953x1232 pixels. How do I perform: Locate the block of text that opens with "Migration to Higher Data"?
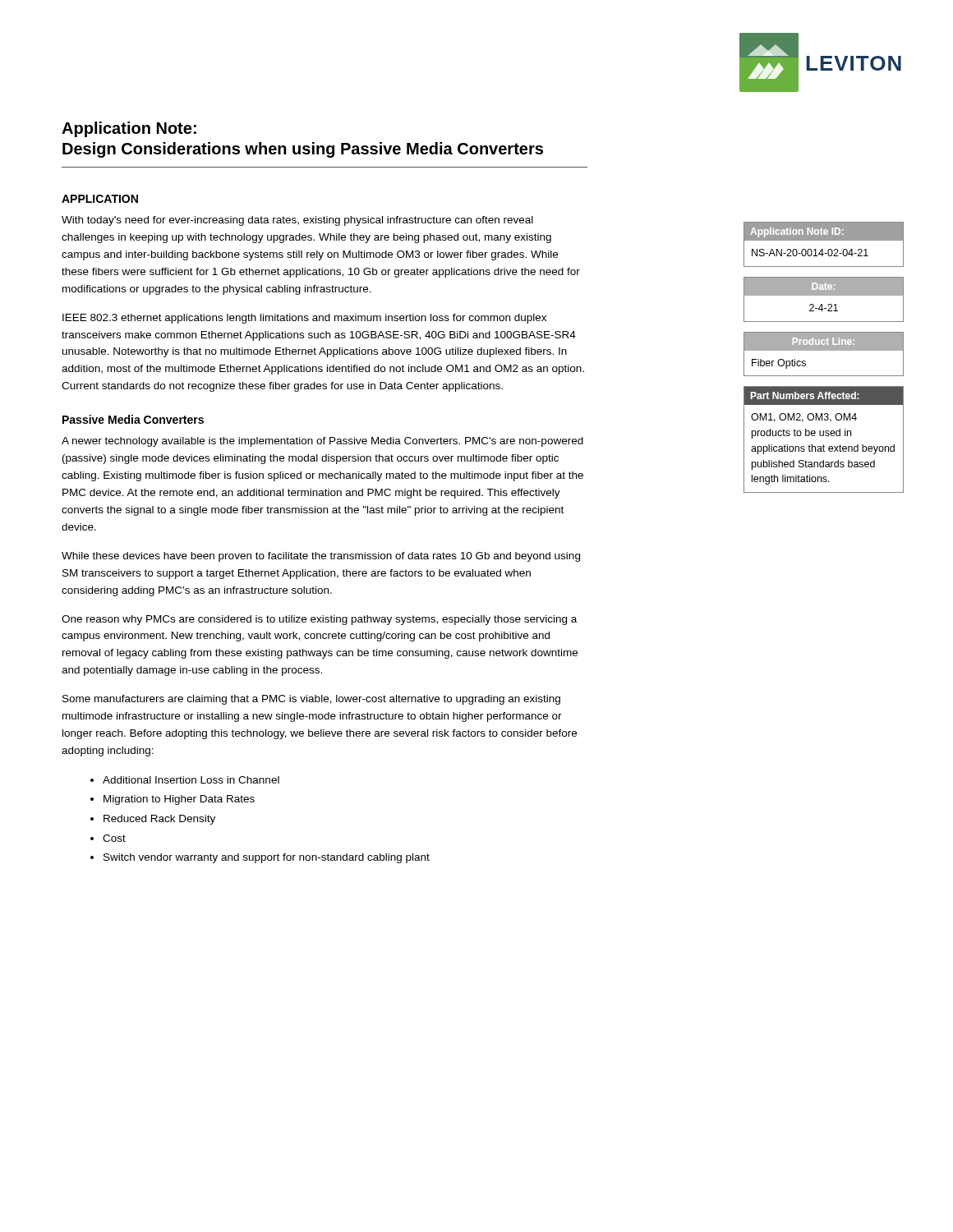pyautogui.click(x=179, y=799)
